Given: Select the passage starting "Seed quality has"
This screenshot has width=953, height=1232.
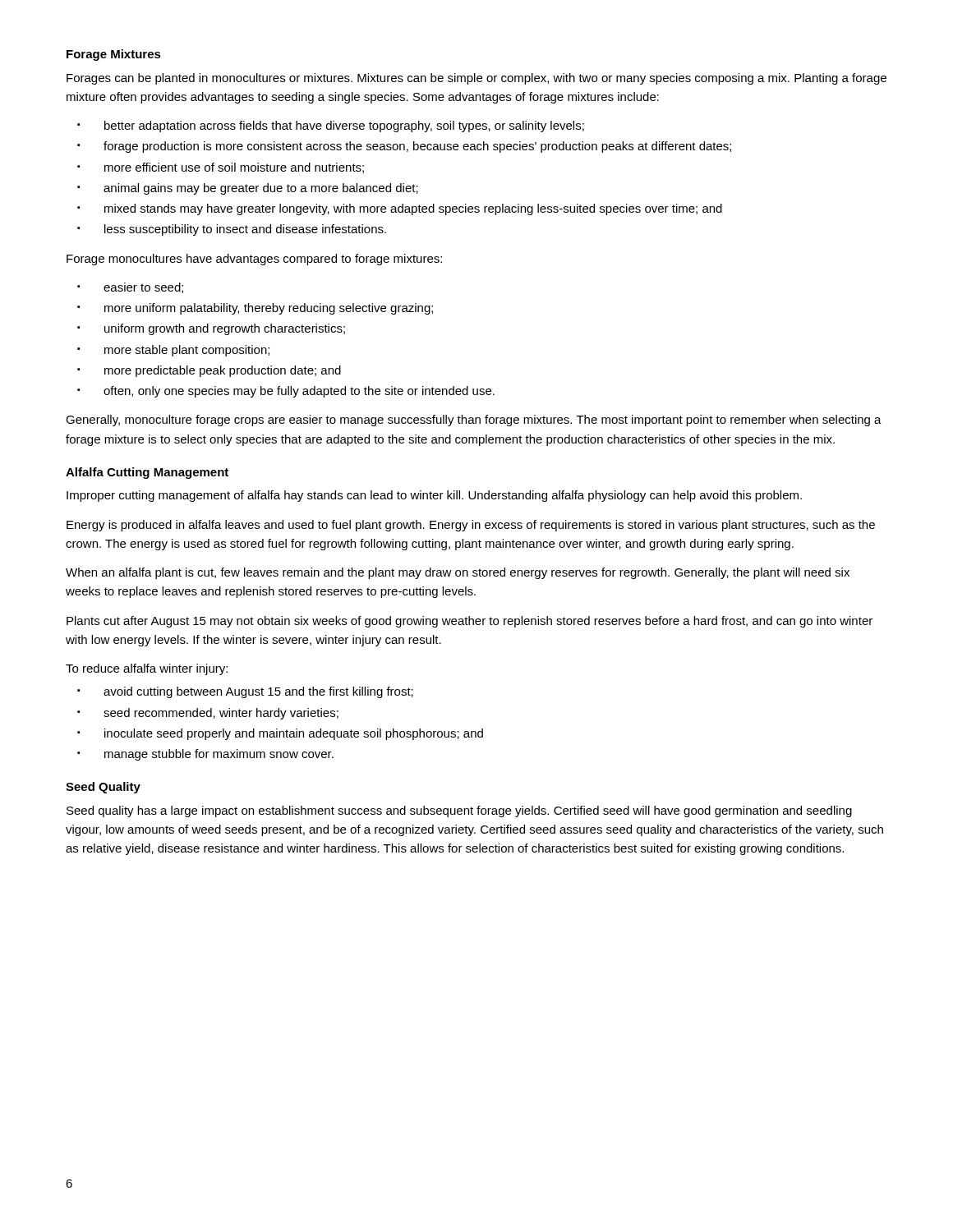Looking at the screenshot, I should click(475, 829).
